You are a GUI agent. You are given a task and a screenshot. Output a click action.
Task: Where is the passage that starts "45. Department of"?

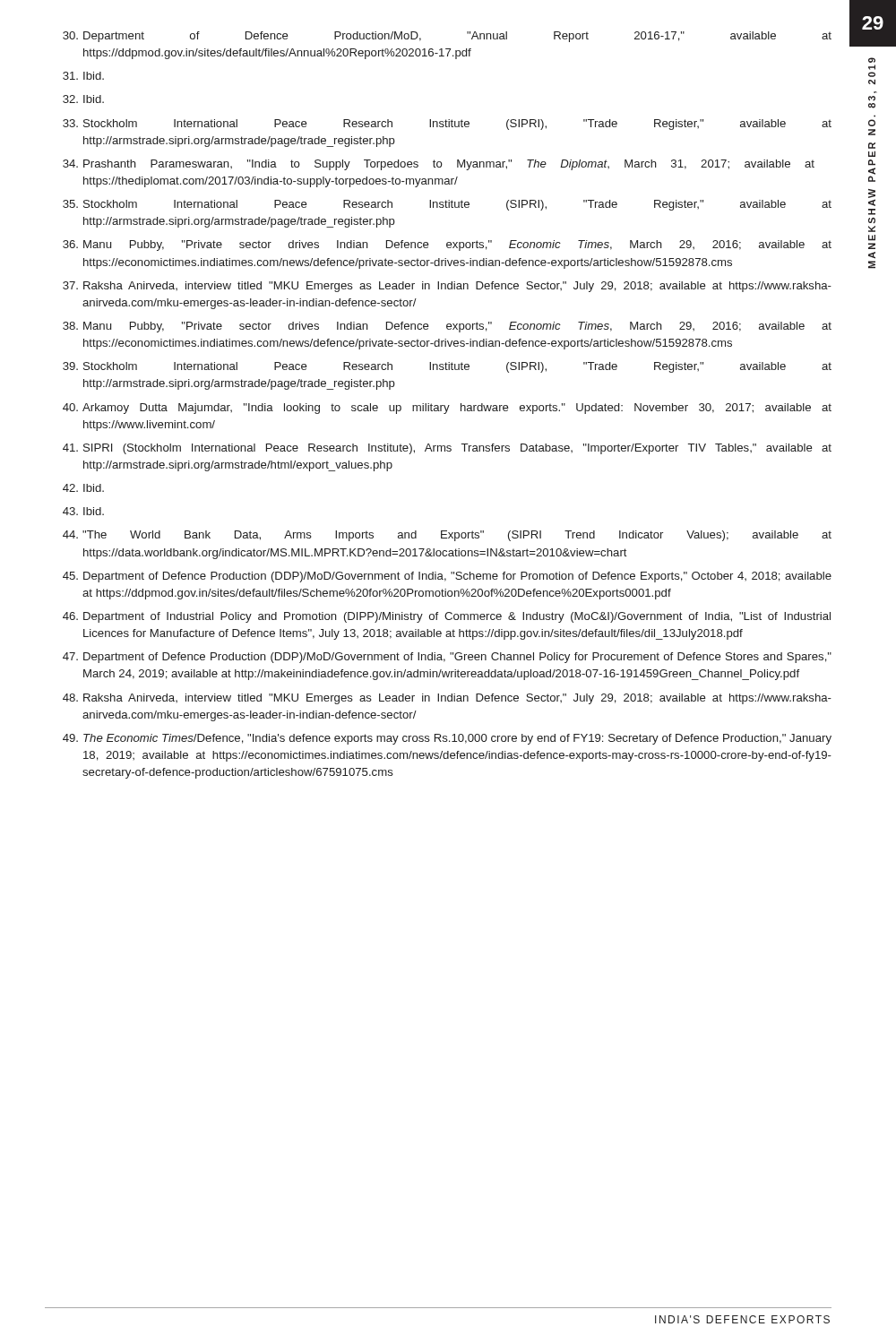pyautogui.click(x=438, y=584)
